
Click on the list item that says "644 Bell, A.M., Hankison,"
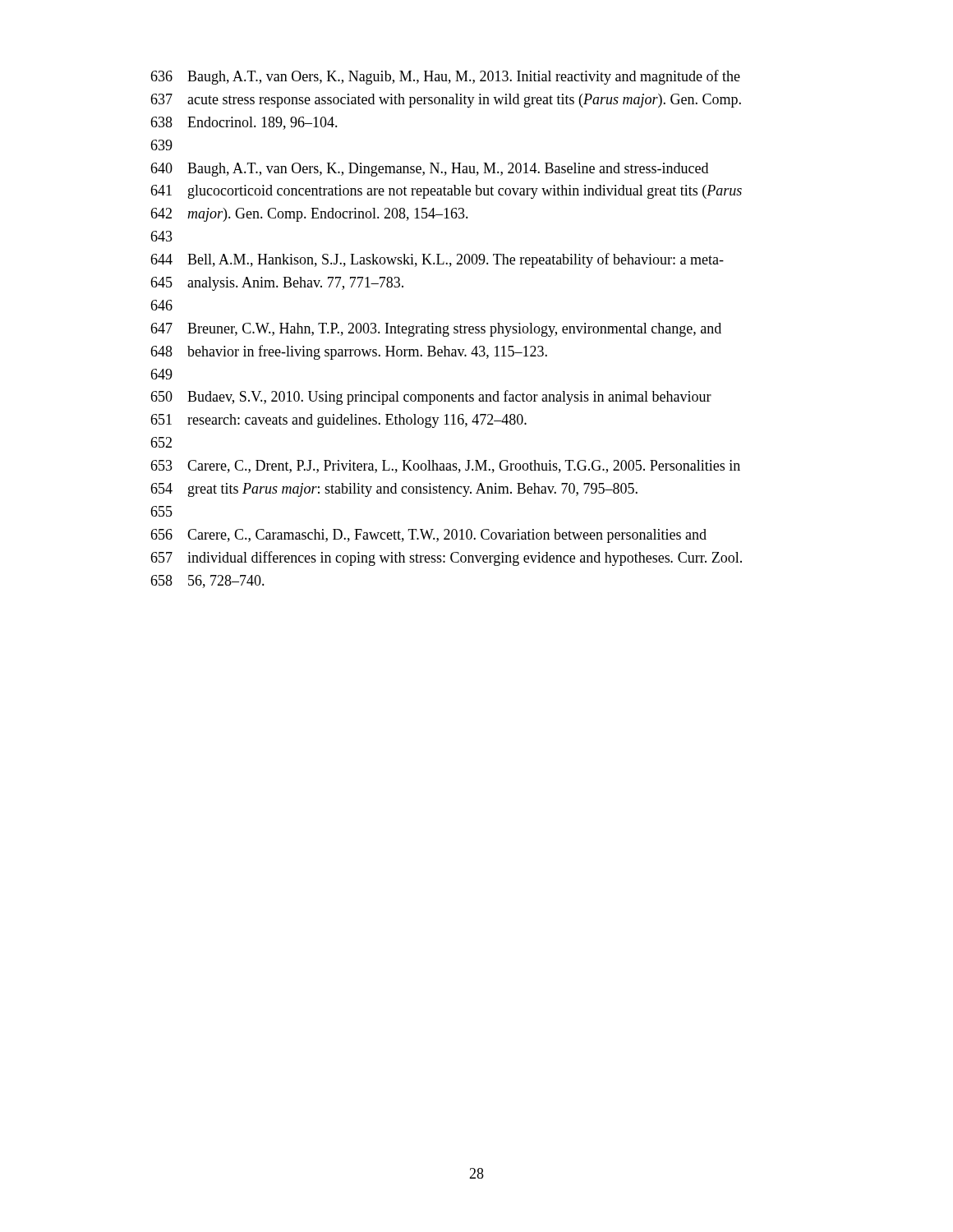pos(485,272)
